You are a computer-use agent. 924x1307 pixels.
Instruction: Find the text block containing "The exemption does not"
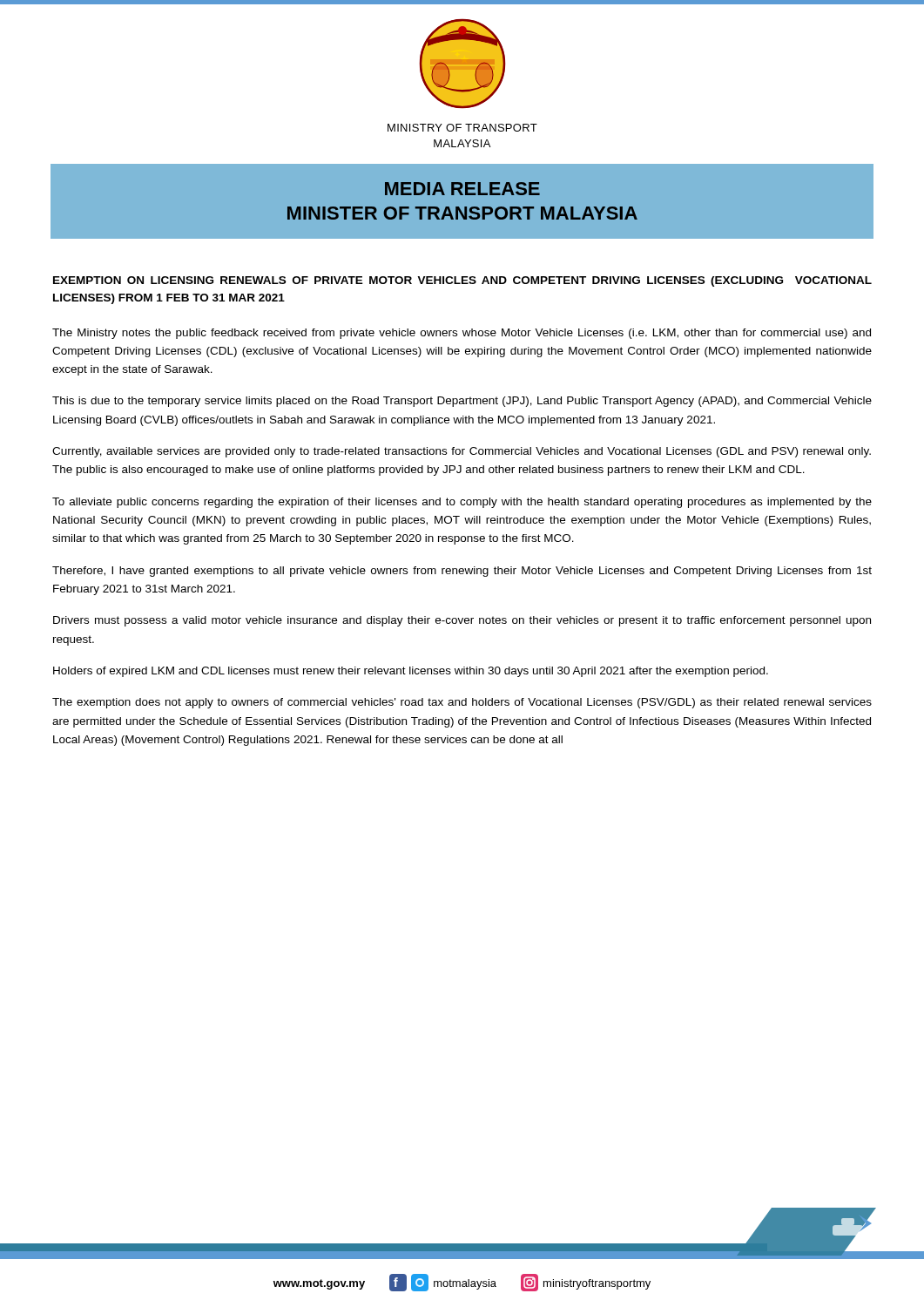[x=462, y=721]
